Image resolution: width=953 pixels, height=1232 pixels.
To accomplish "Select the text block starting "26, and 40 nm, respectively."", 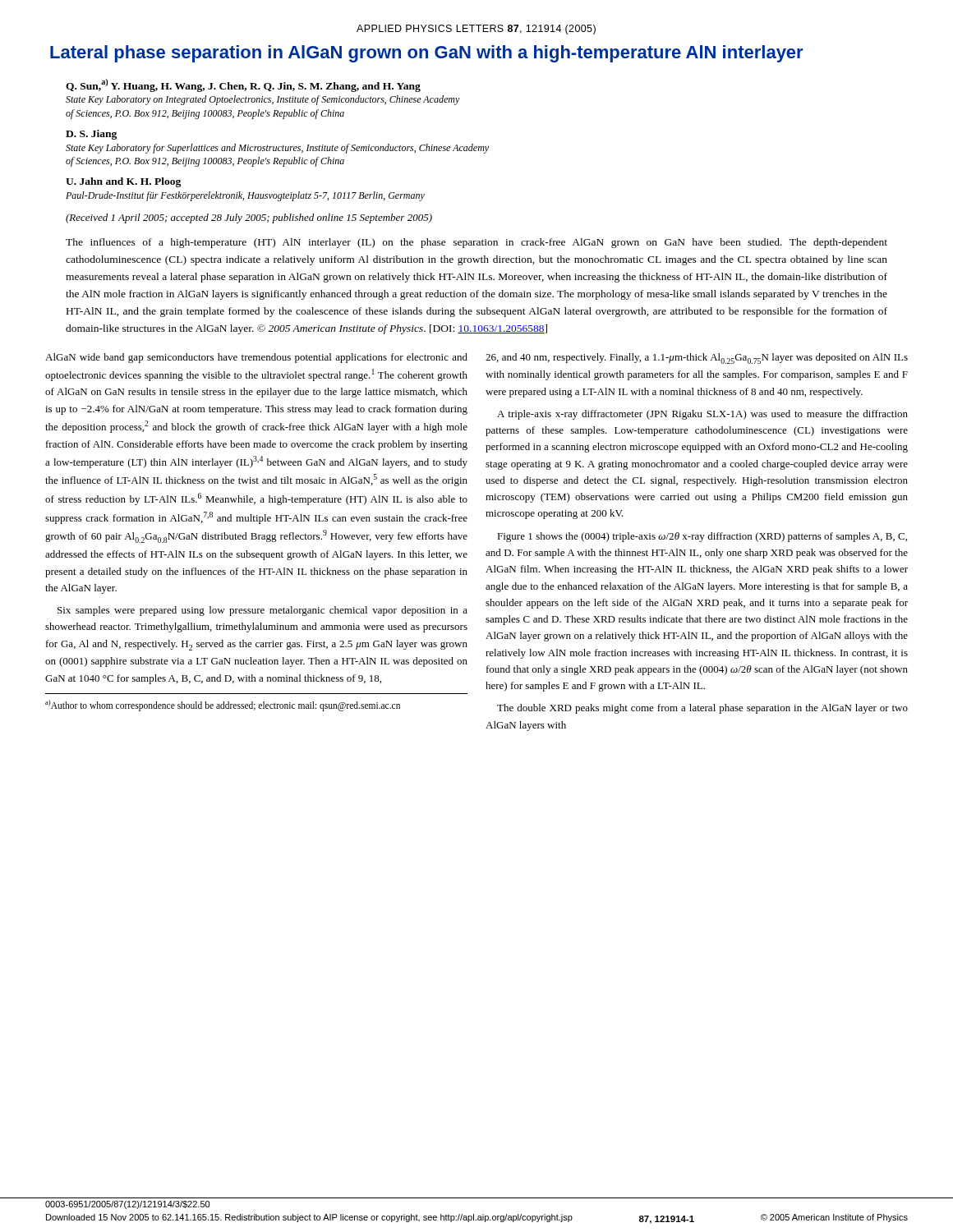I will (697, 374).
